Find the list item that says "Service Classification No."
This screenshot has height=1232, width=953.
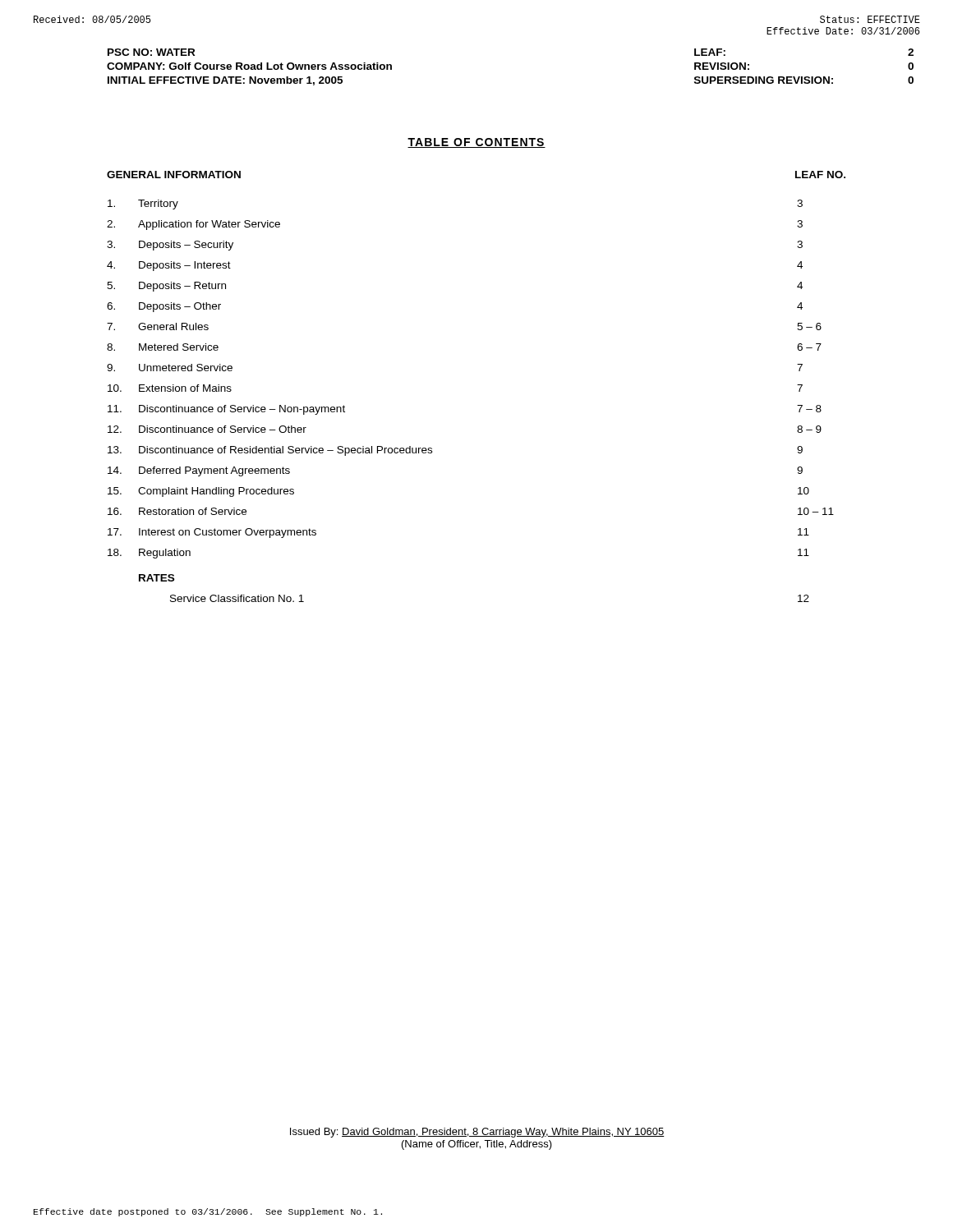pos(234,598)
